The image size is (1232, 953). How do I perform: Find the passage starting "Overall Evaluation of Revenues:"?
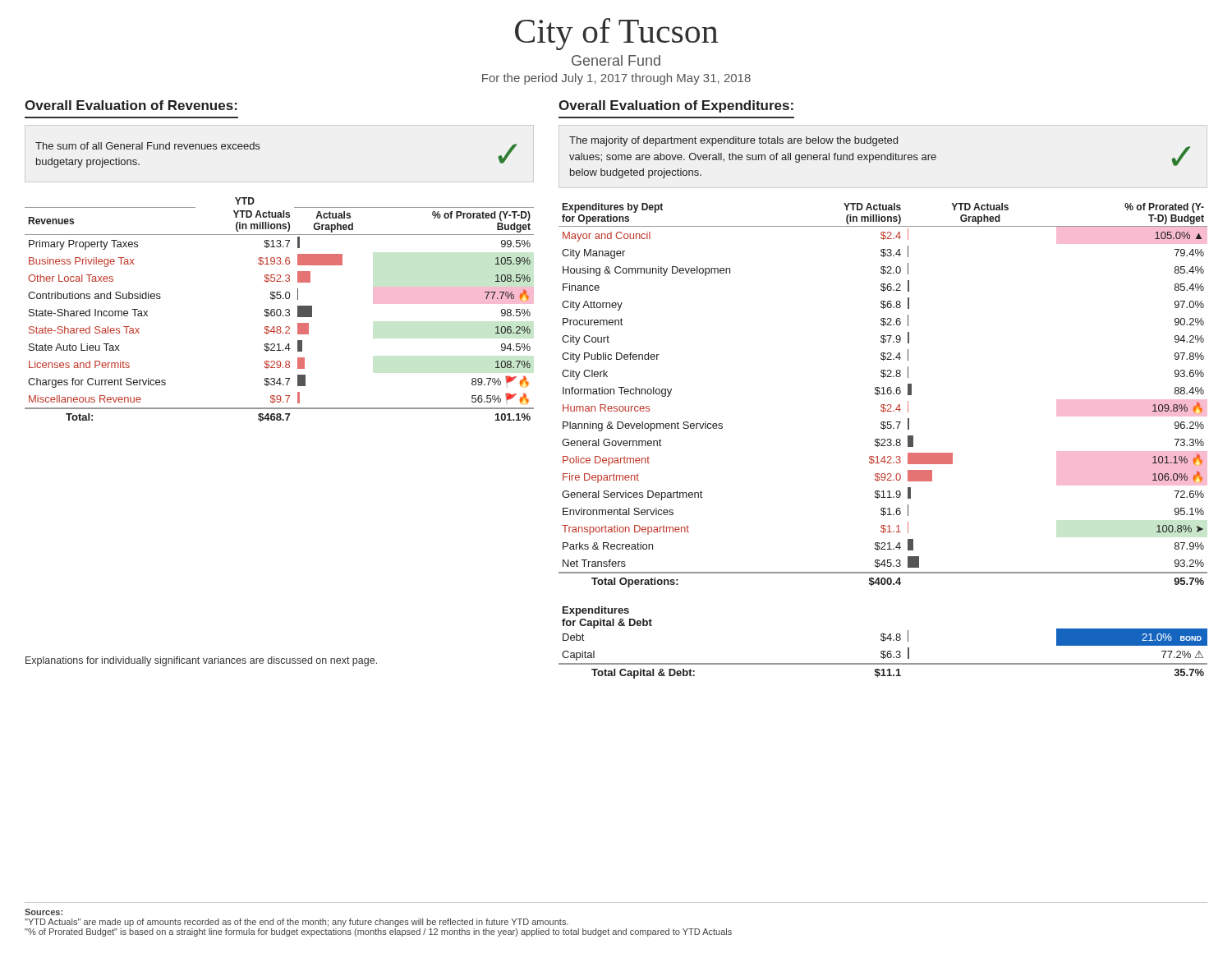(x=131, y=106)
